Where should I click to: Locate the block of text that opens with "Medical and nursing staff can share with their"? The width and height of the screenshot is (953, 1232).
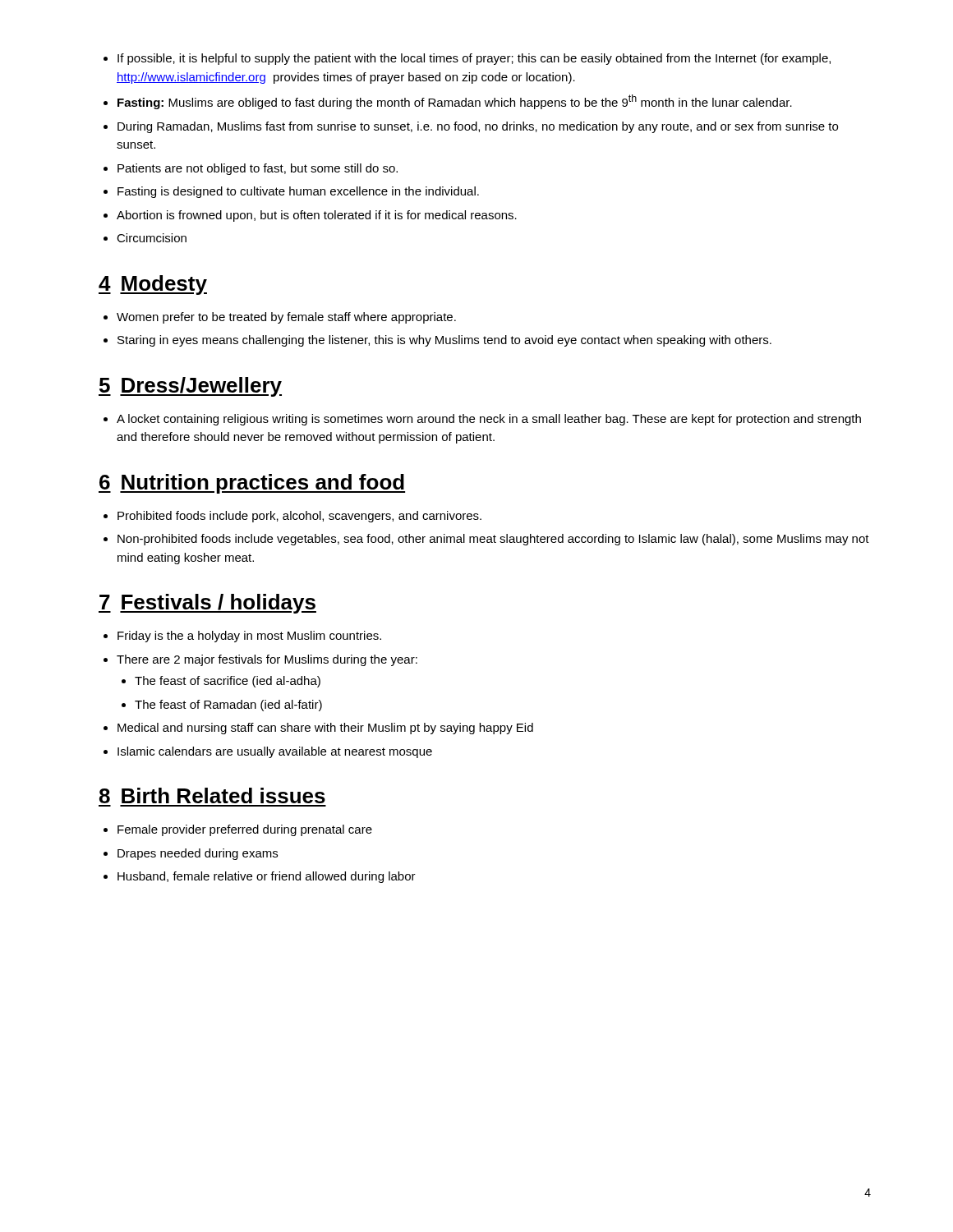(x=325, y=727)
